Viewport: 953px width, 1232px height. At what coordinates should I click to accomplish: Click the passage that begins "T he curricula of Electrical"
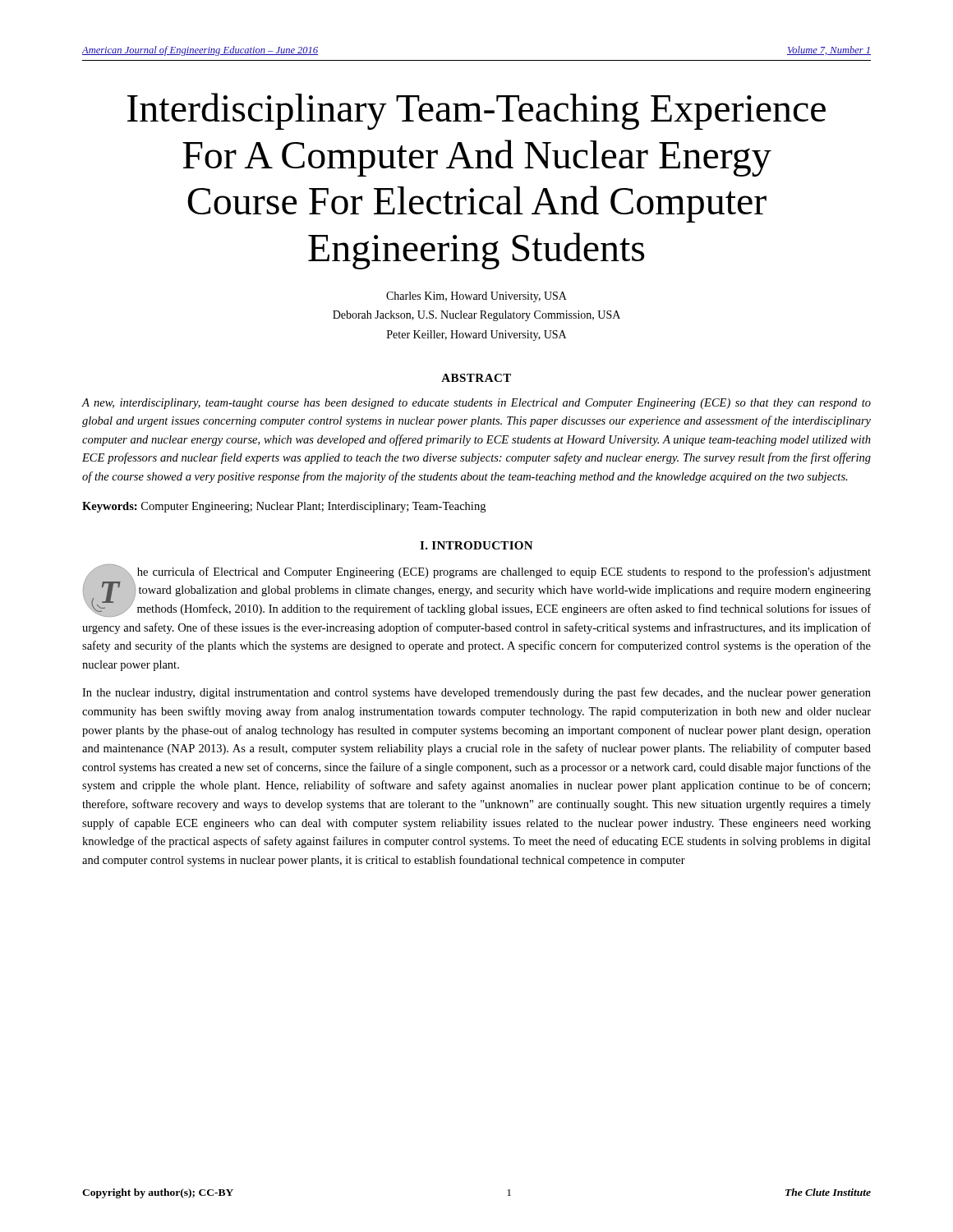coord(476,617)
